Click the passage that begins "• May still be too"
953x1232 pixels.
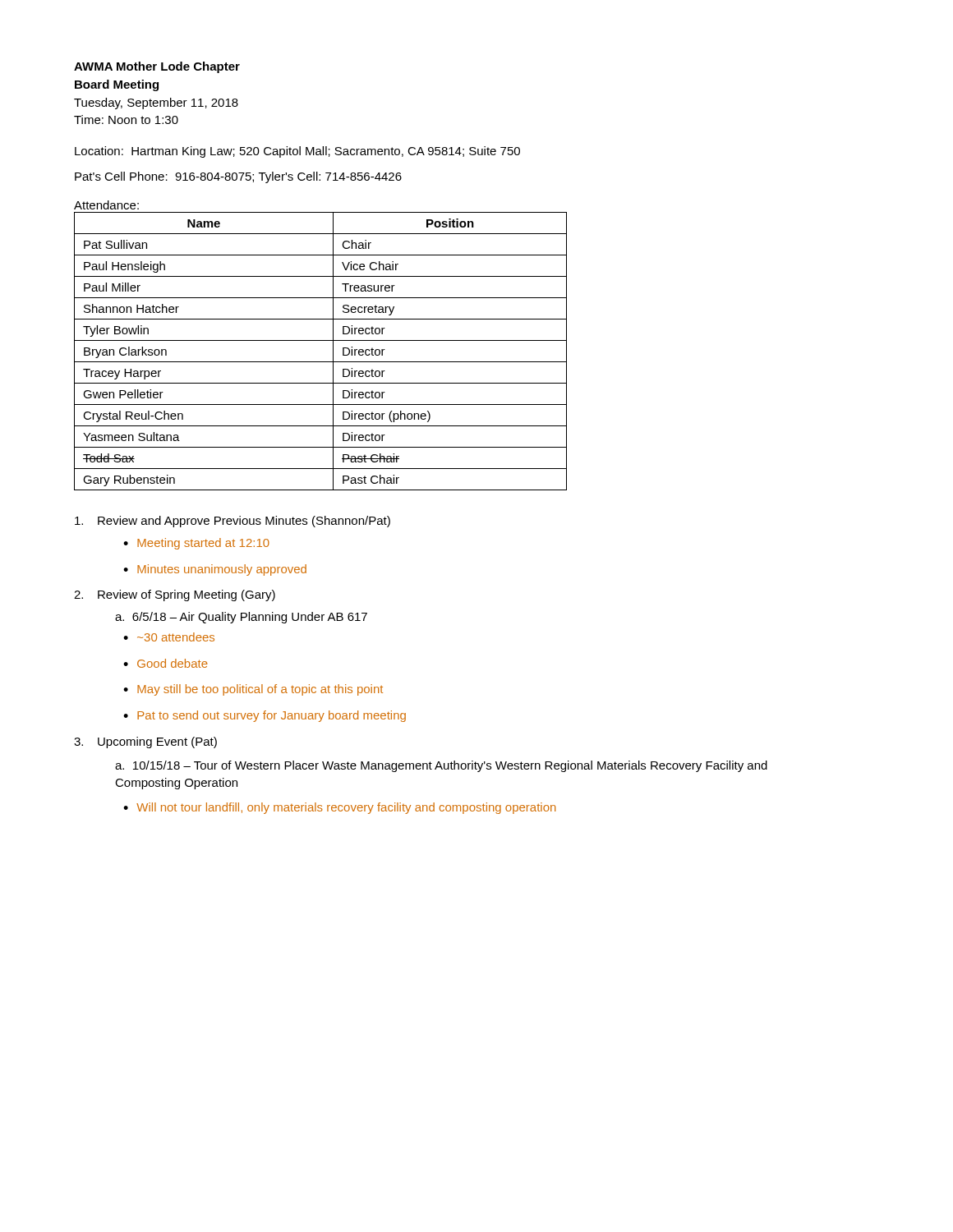pyautogui.click(x=253, y=691)
